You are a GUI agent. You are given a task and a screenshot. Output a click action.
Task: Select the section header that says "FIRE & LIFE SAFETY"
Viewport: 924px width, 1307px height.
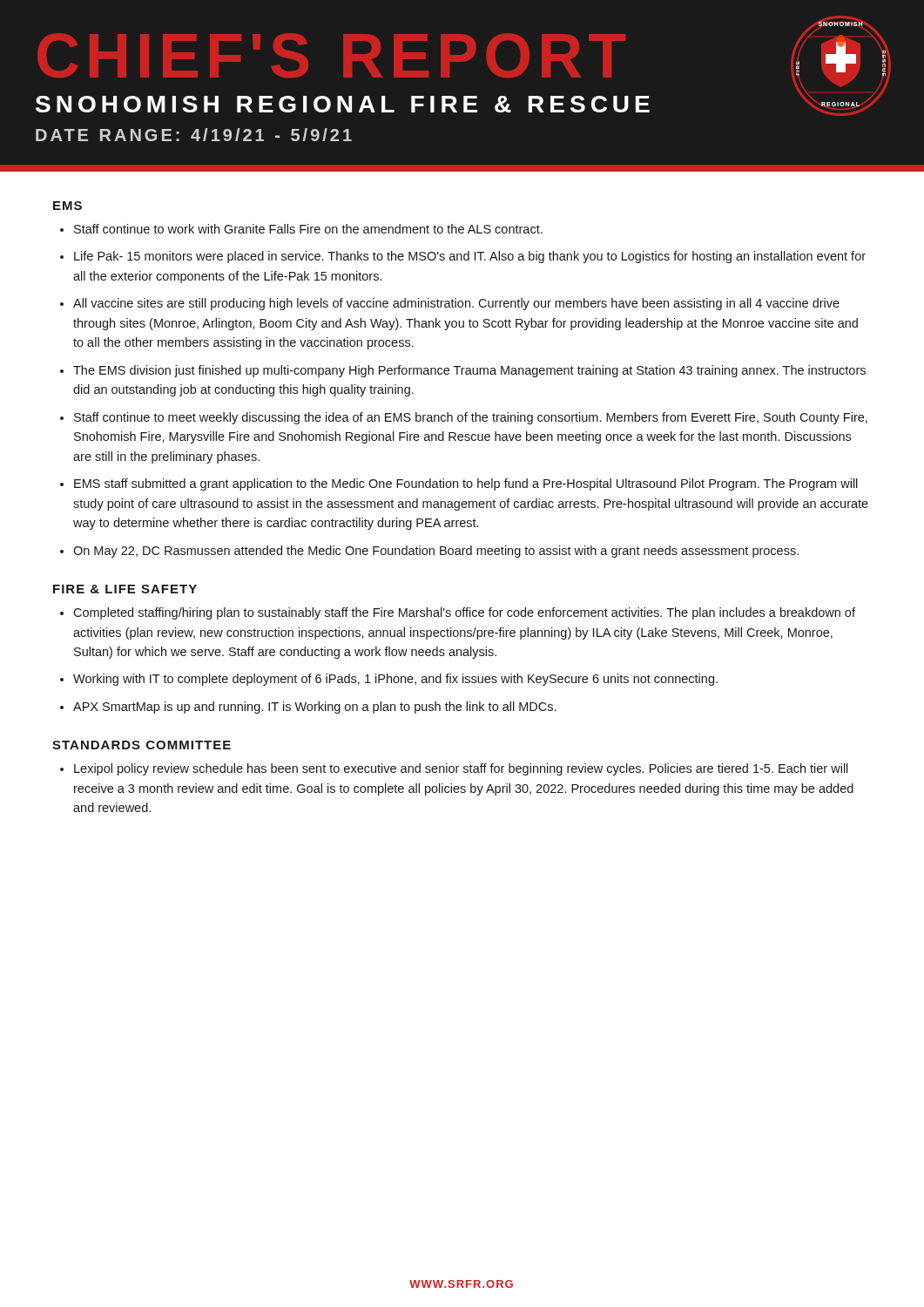[x=125, y=589]
